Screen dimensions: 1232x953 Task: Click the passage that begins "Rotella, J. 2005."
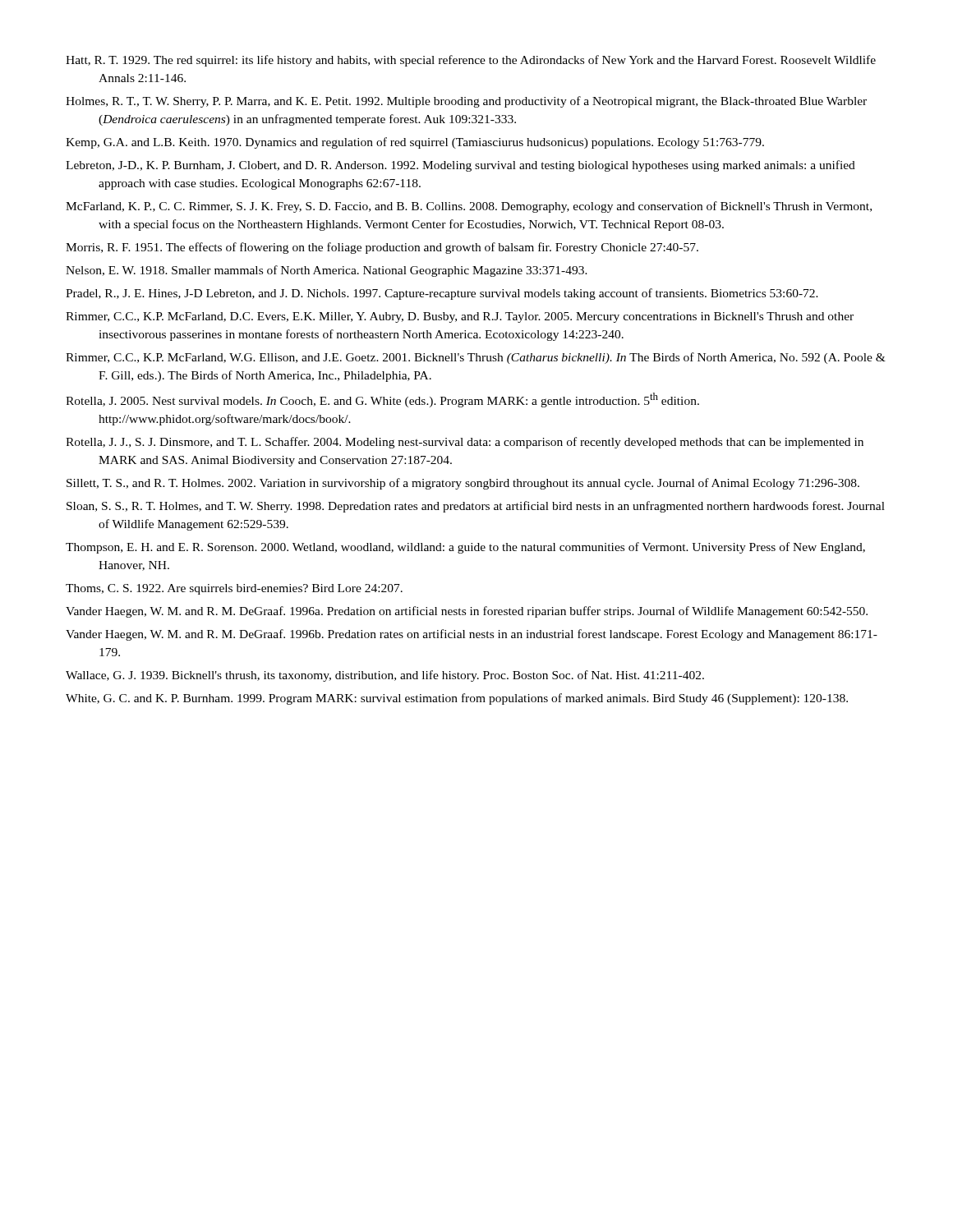click(383, 408)
